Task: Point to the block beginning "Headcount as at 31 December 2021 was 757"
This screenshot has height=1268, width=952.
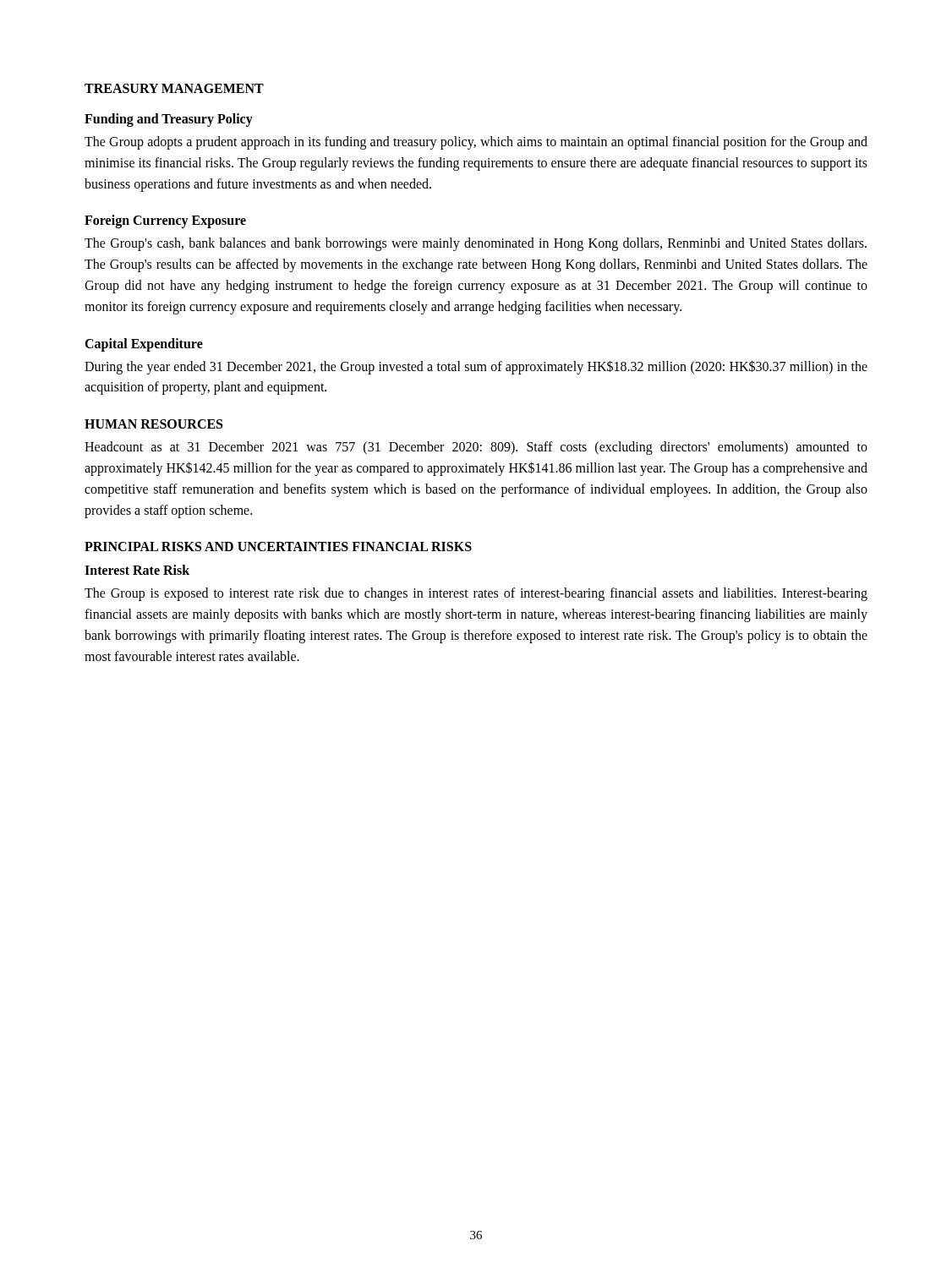Action: (x=476, y=478)
